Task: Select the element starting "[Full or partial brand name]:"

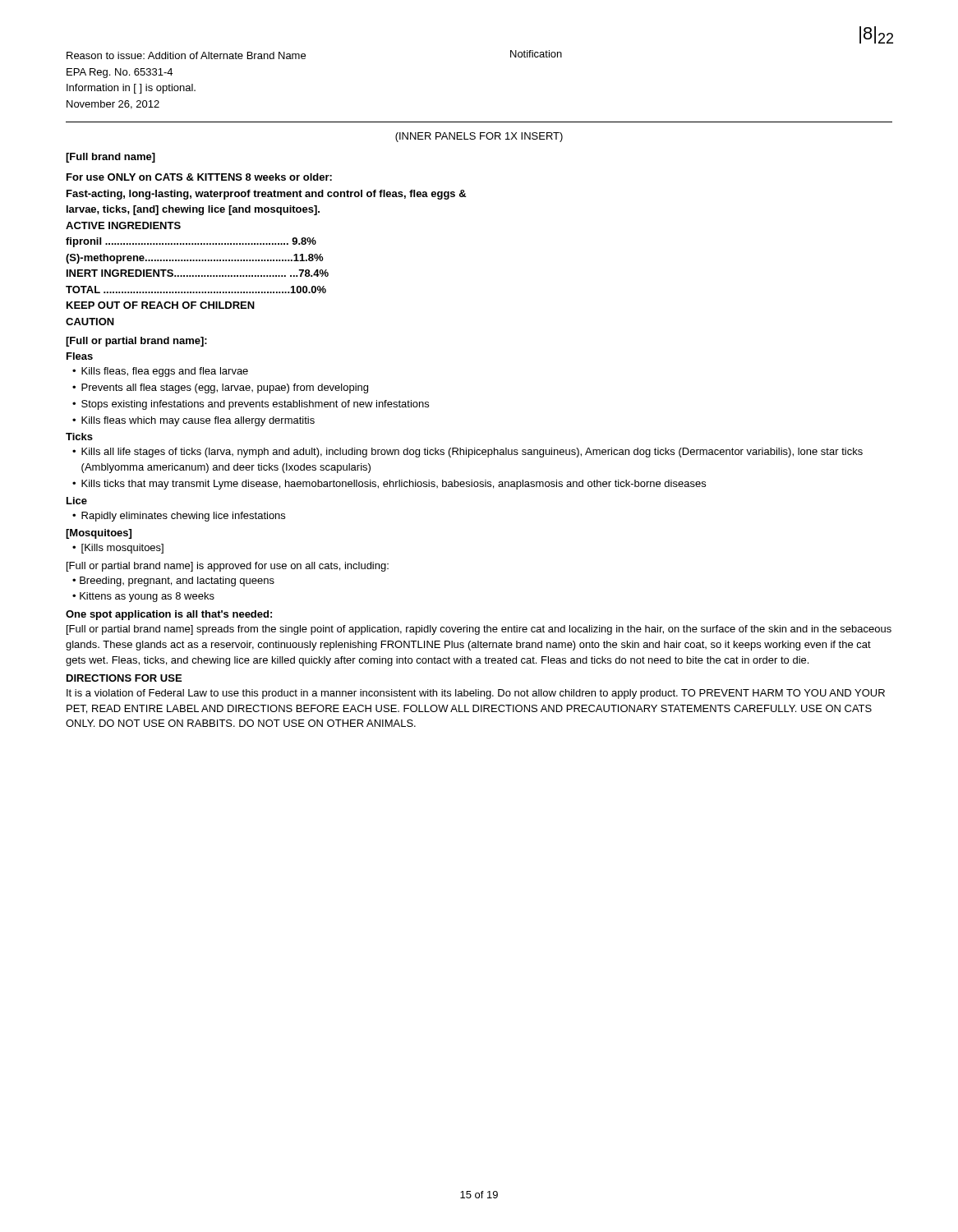Action: point(137,340)
